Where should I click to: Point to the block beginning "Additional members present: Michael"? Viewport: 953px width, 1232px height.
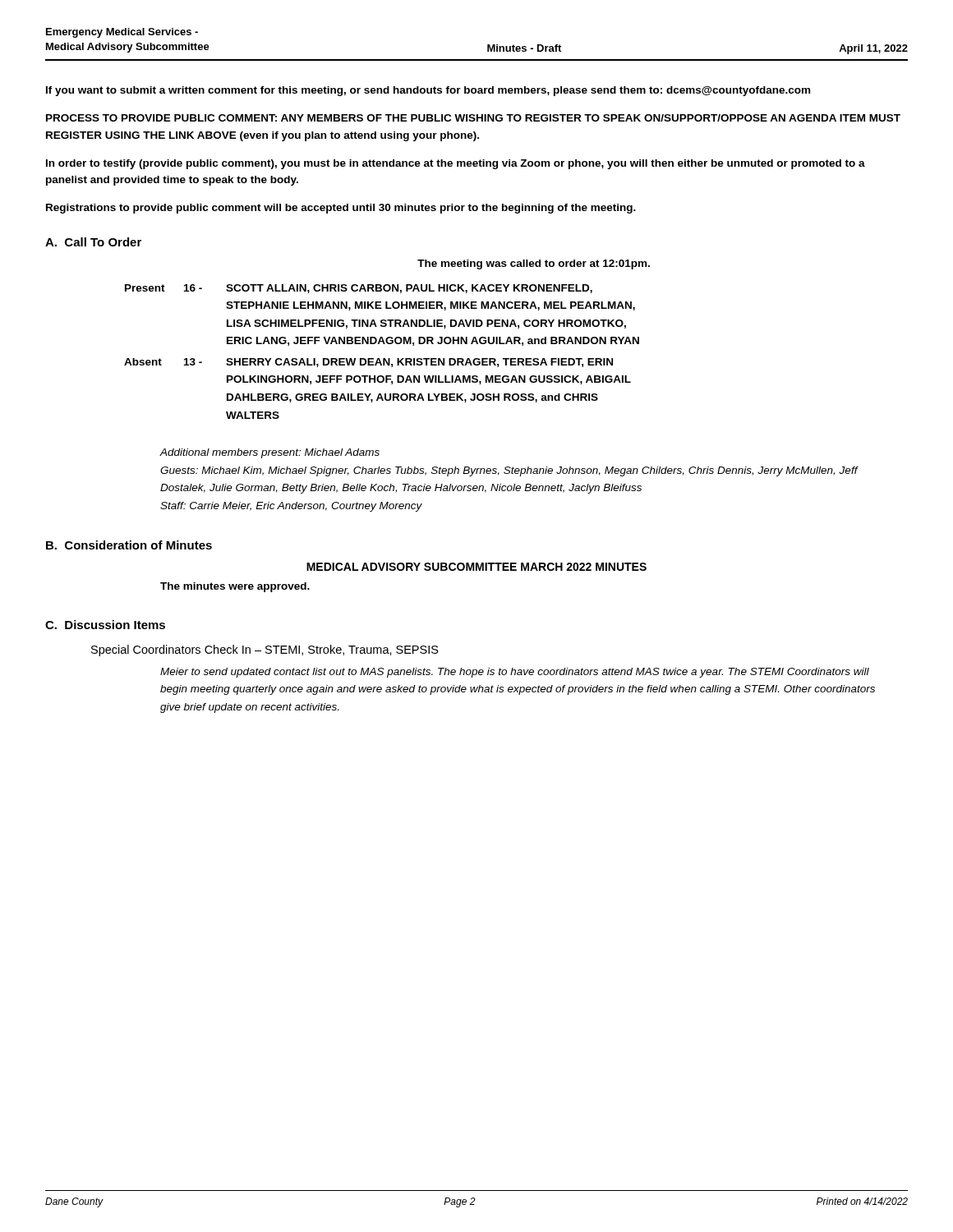click(509, 479)
